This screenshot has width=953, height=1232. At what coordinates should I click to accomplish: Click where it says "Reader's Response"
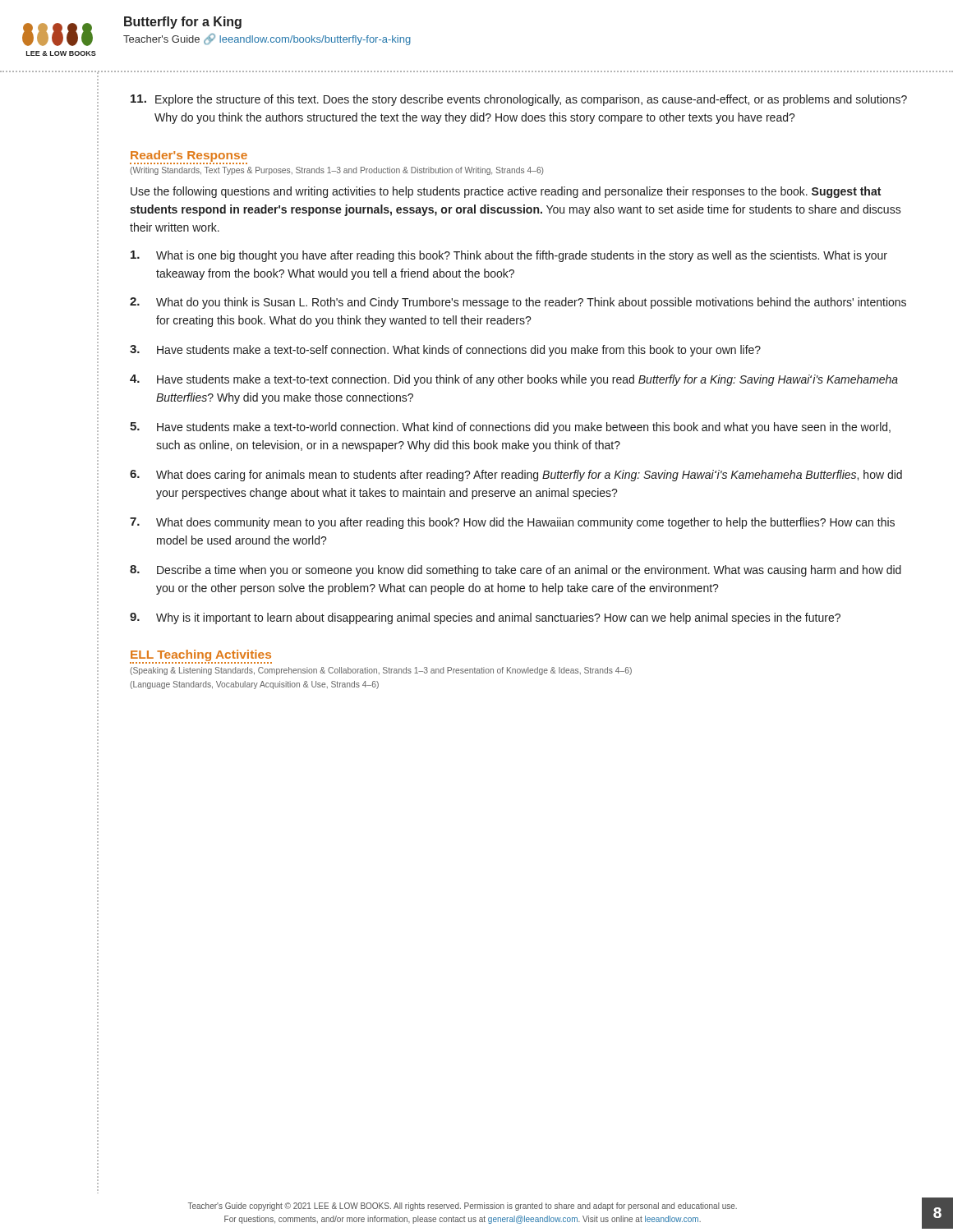pos(189,155)
